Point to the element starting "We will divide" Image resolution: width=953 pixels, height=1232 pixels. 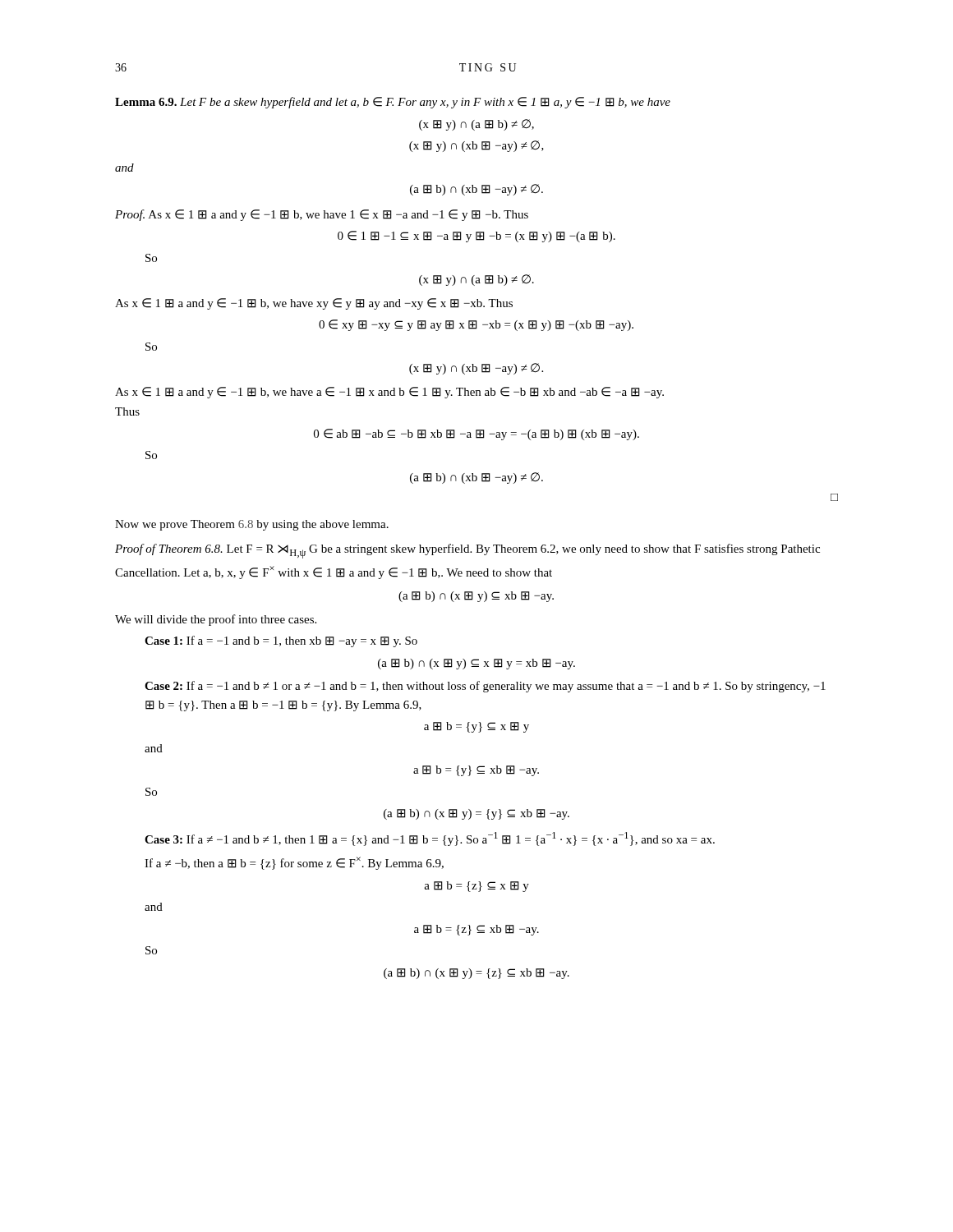216,619
